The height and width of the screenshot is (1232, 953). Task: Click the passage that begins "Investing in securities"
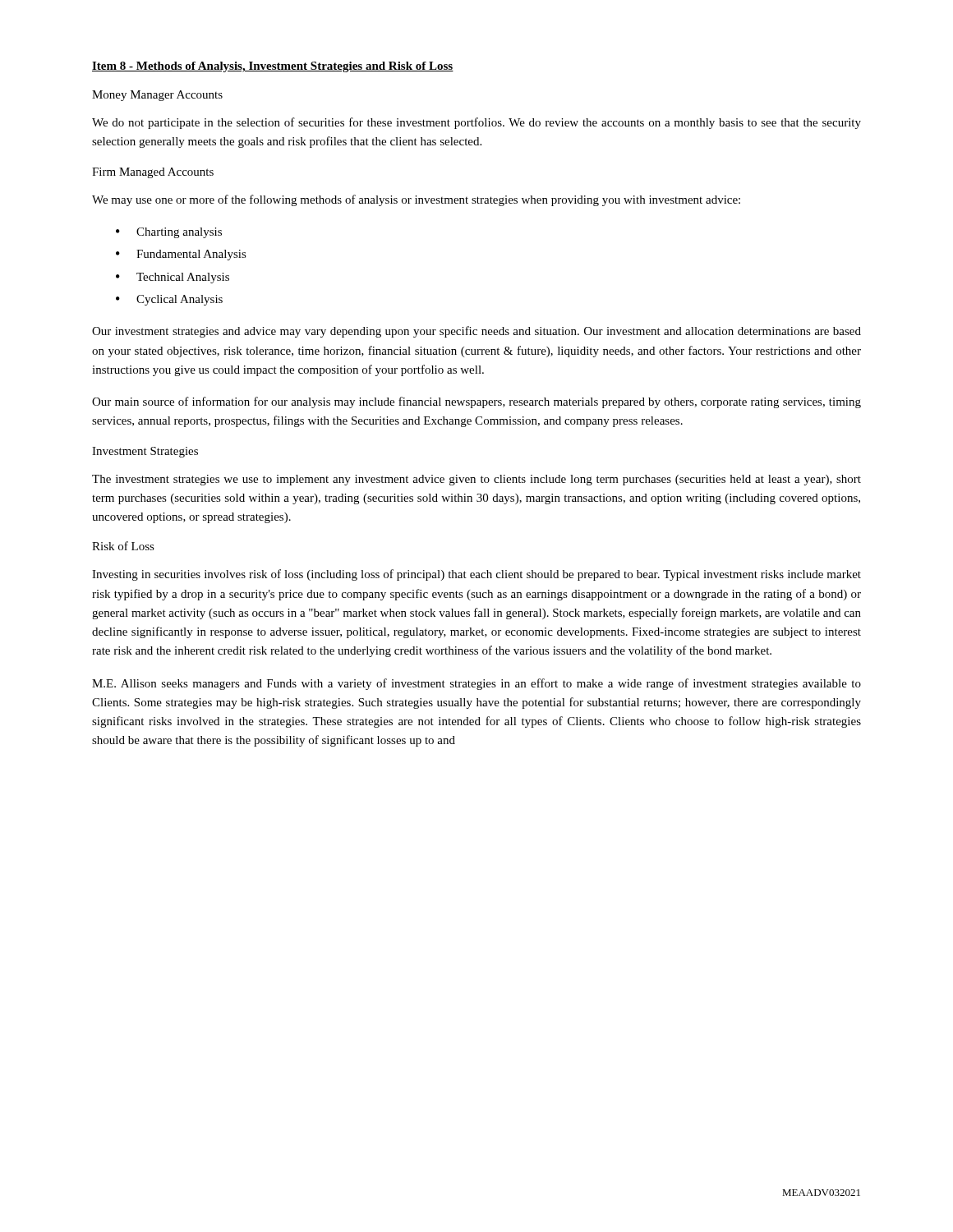(476, 613)
